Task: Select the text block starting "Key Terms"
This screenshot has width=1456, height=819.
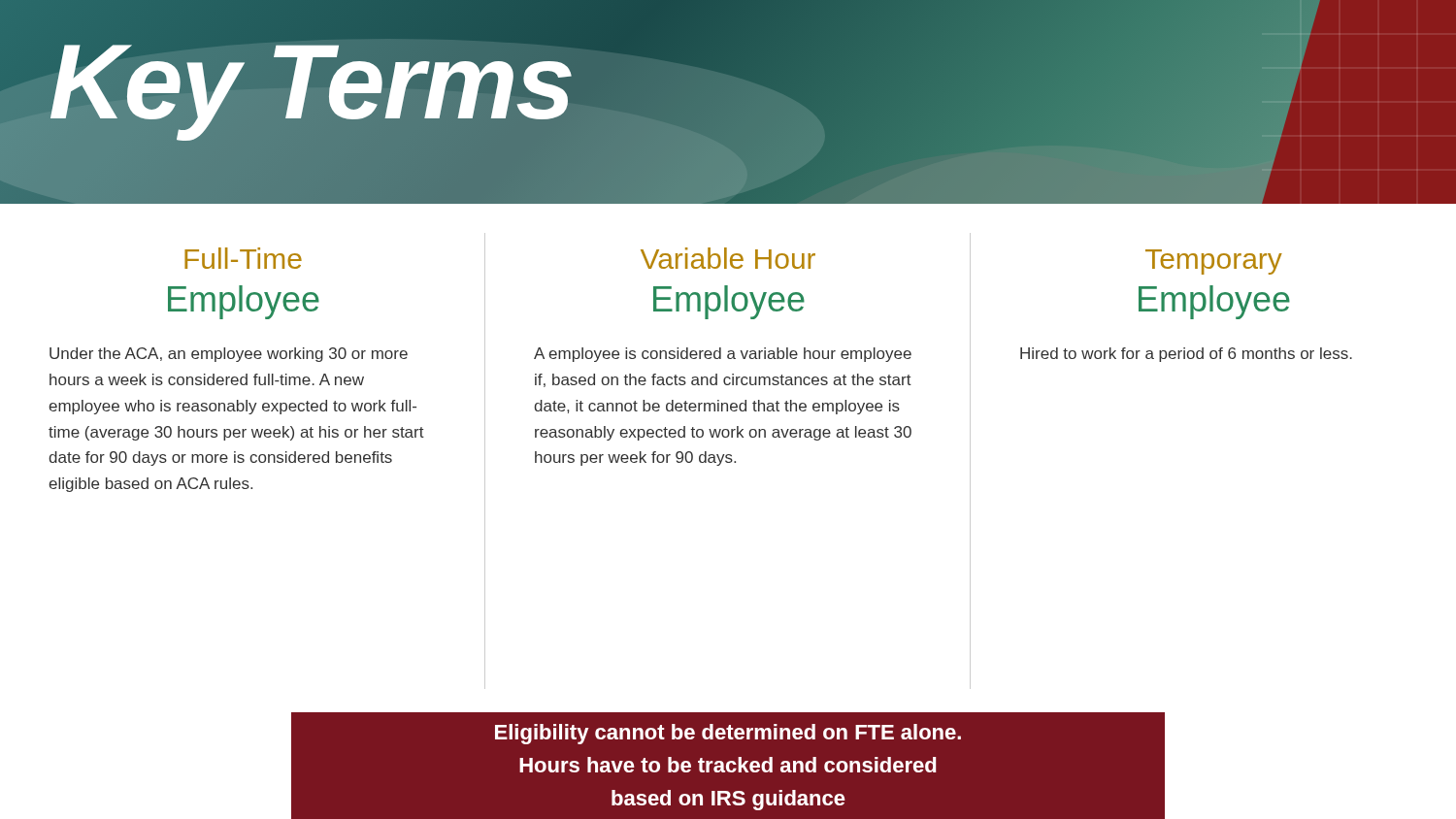Action: tap(311, 81)
